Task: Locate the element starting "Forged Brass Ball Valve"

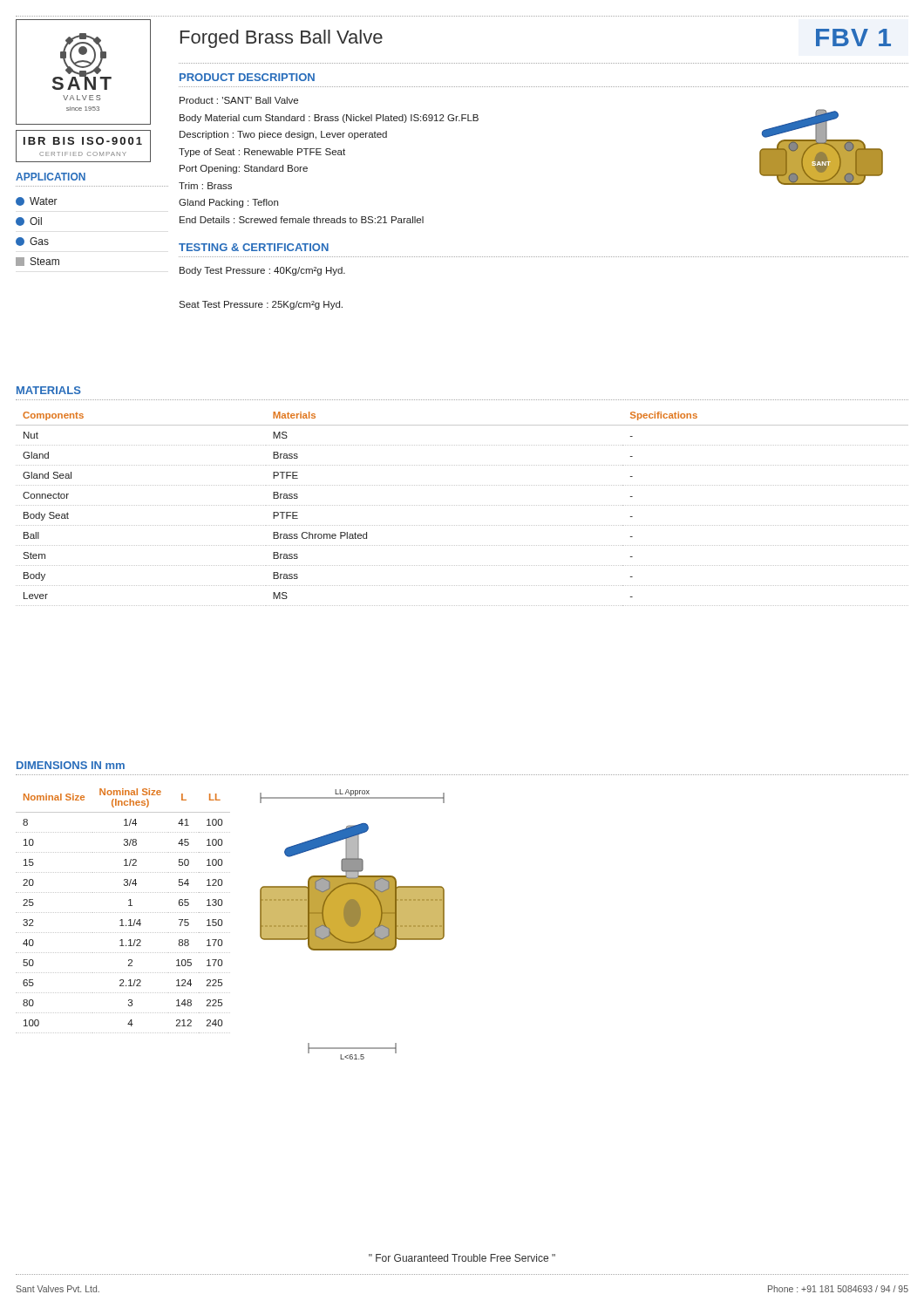Action: pos(281,37)
